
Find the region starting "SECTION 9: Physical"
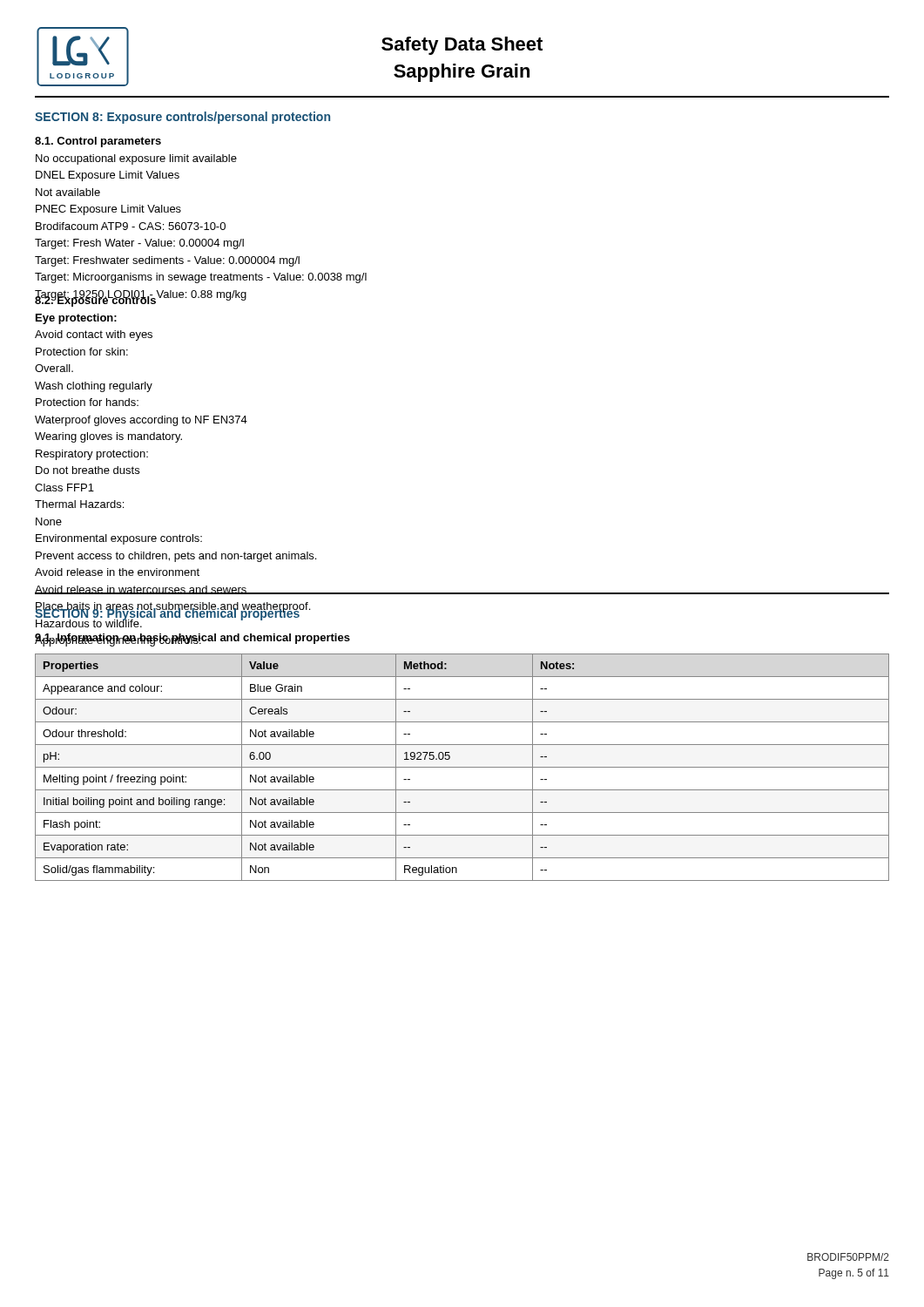tap(172, 613)
